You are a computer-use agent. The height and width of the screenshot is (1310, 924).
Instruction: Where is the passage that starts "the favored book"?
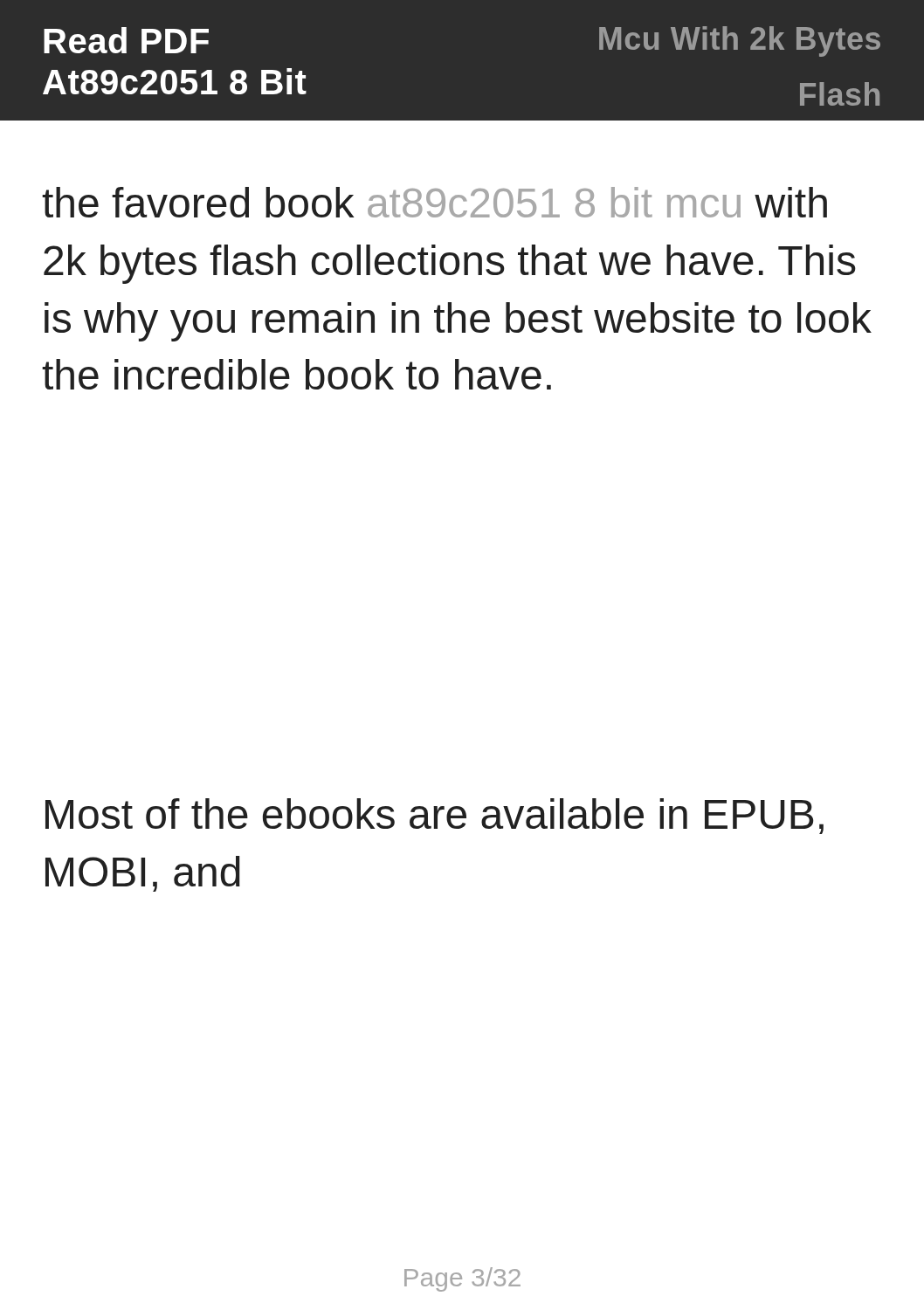pyautogui.click(x=457, y=289)
